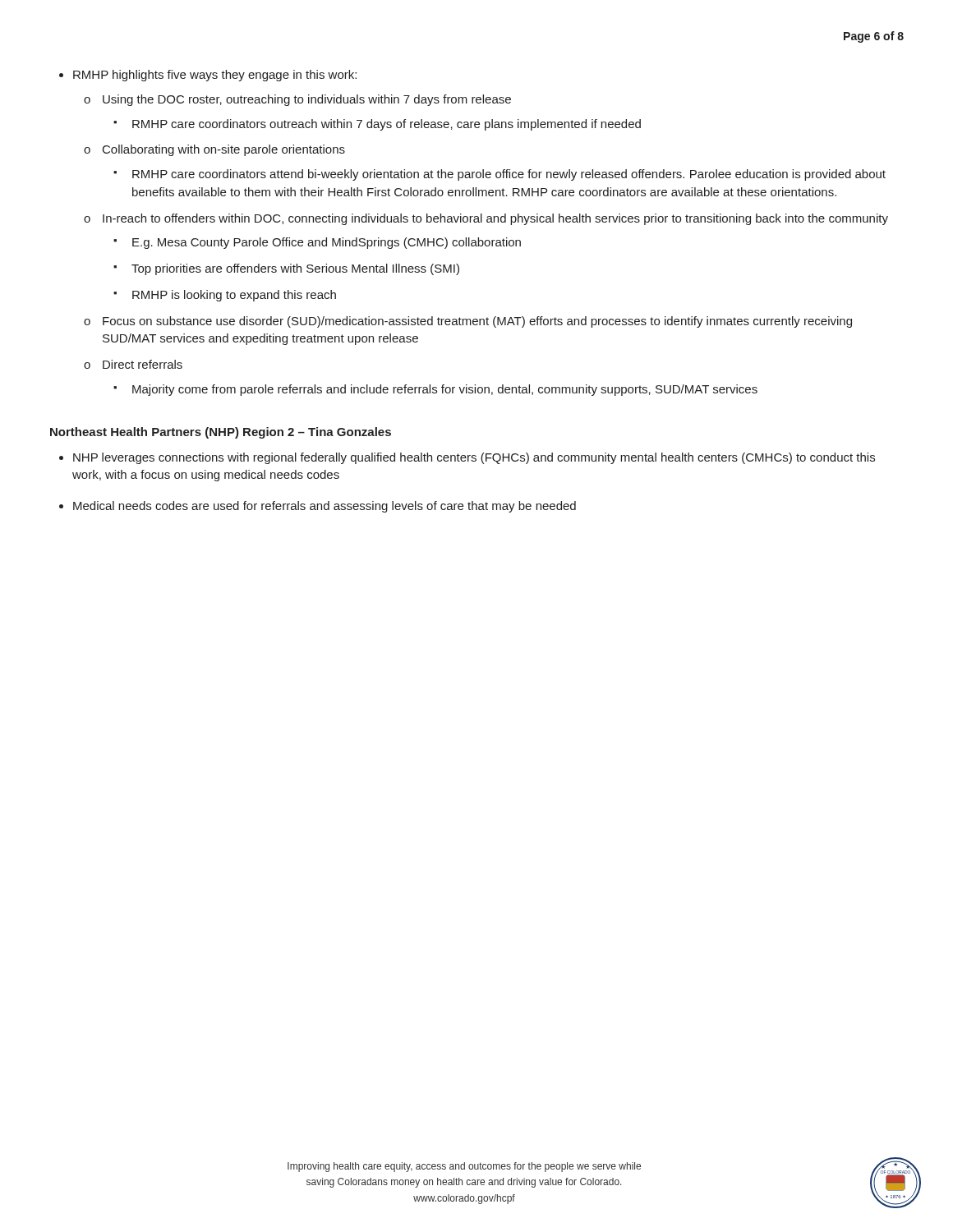Viewport: 953px width, 1232px height.
Task: Point to the block beginning "Collaborating with on-site parole orientations RMHP care"
Action: point(503,172)
